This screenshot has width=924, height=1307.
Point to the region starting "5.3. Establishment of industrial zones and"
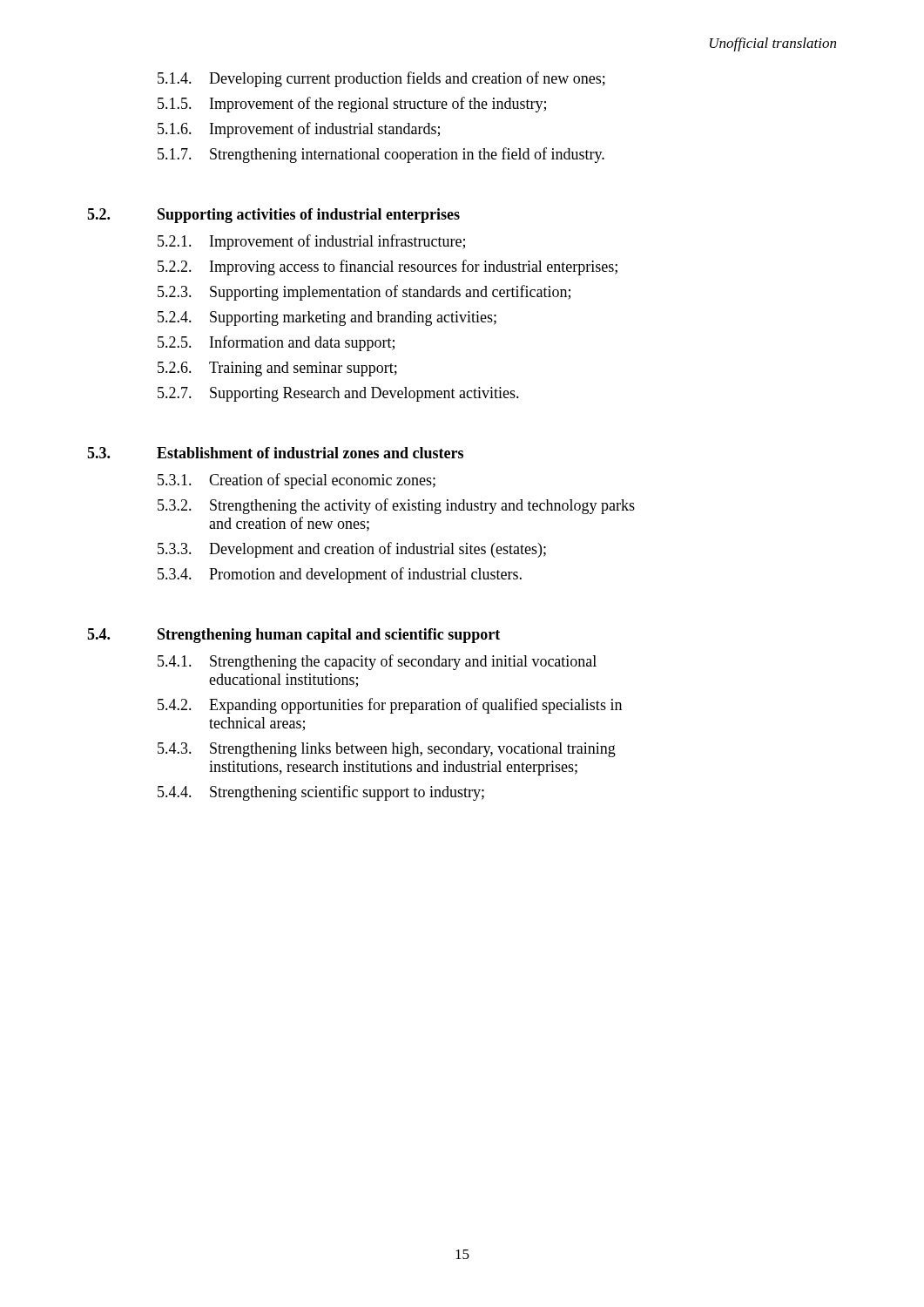pyautogui.click(x=275, y=454)
